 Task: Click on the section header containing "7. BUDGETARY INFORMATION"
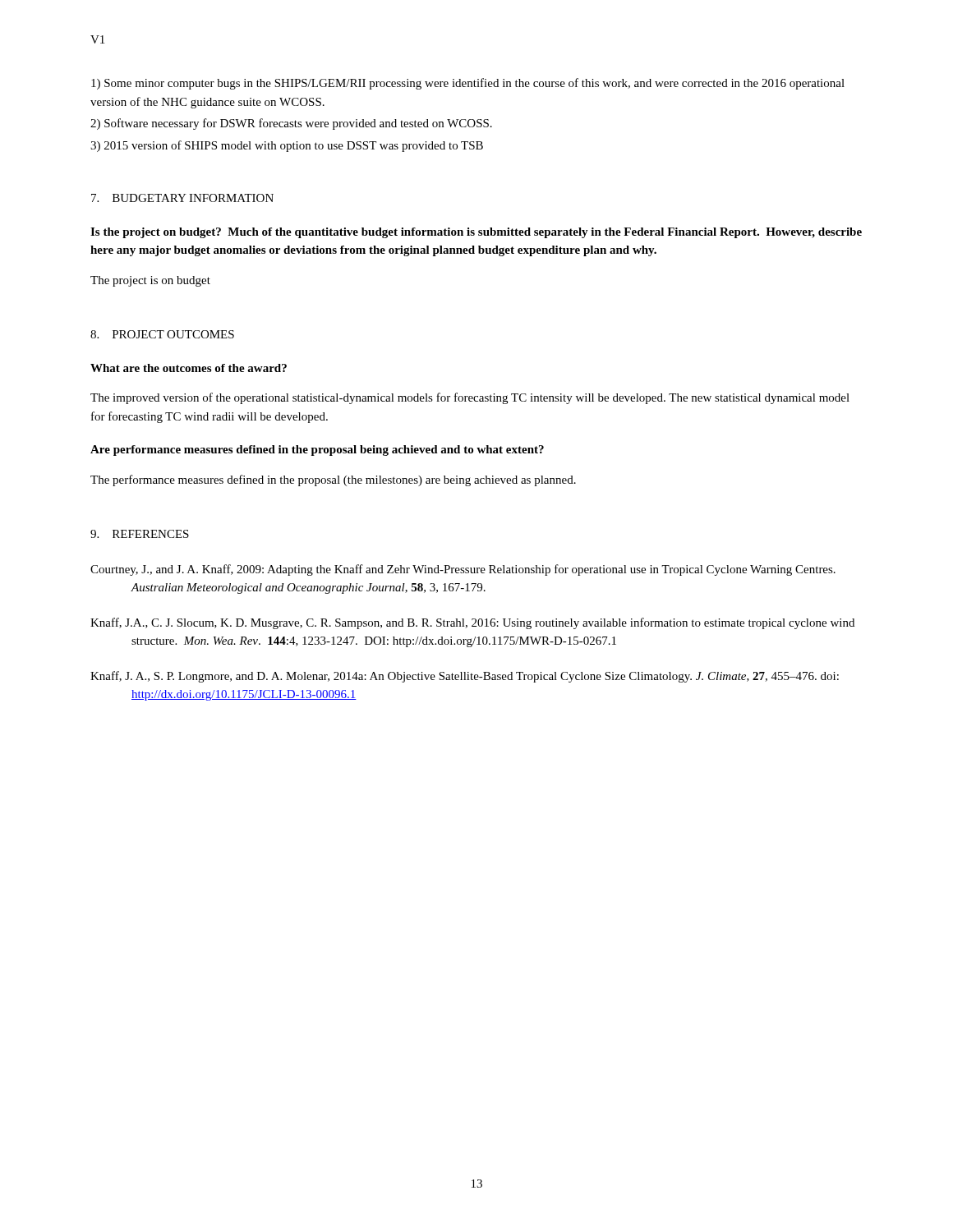coord(182,198)
